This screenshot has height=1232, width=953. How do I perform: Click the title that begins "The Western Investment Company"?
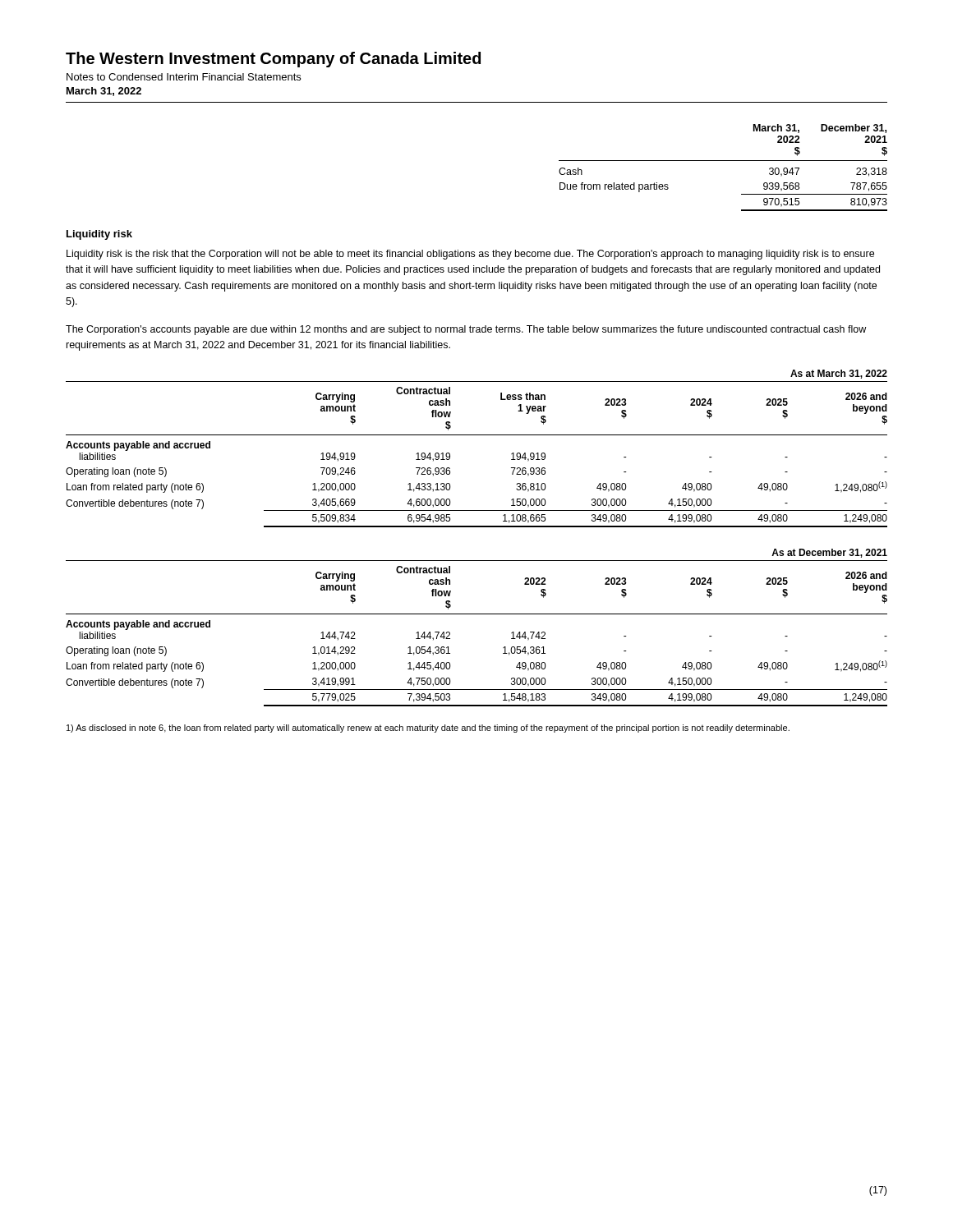point(274,58)
